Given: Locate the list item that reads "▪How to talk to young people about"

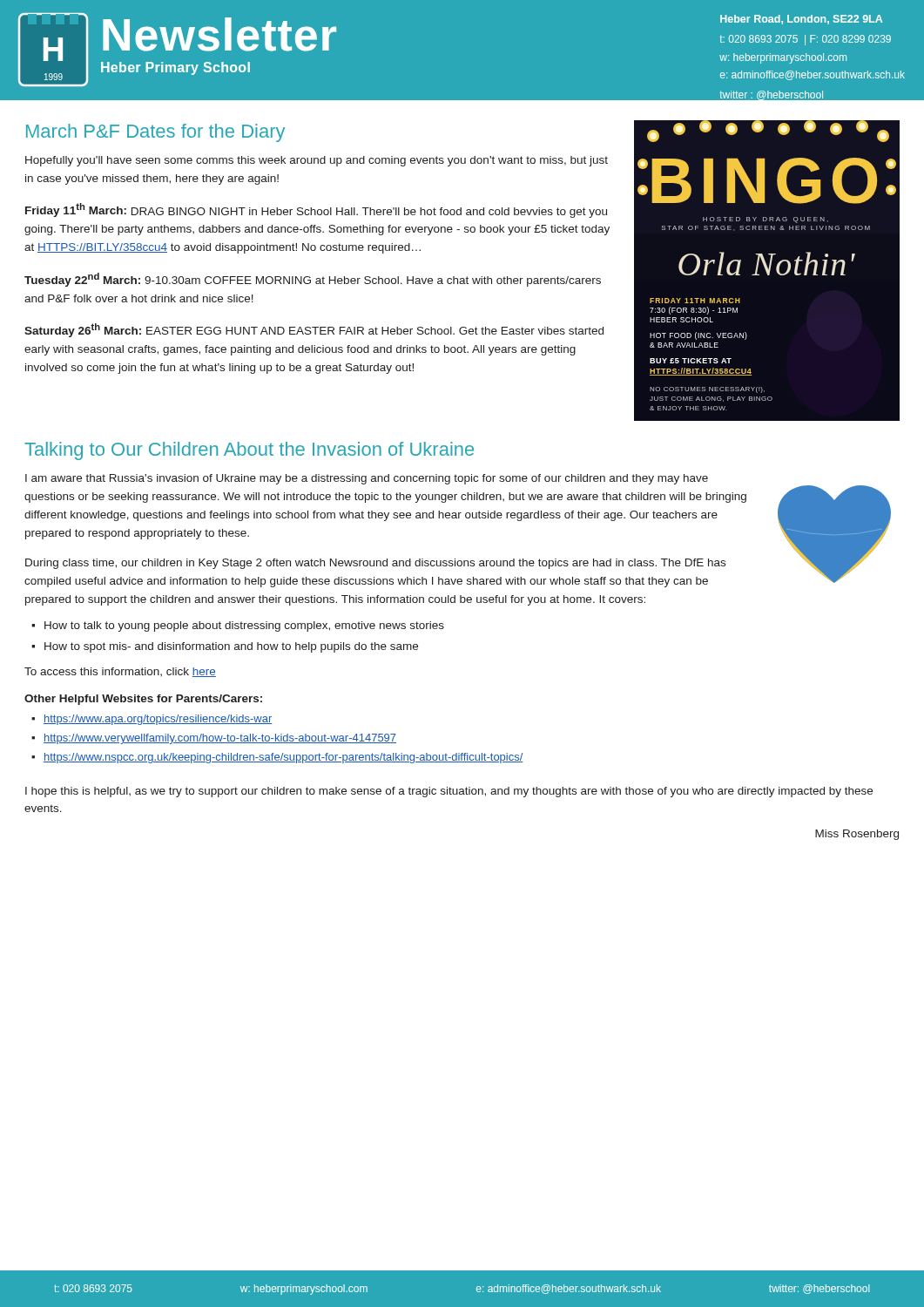Looking at the screenshot, I should pos(238,626).
